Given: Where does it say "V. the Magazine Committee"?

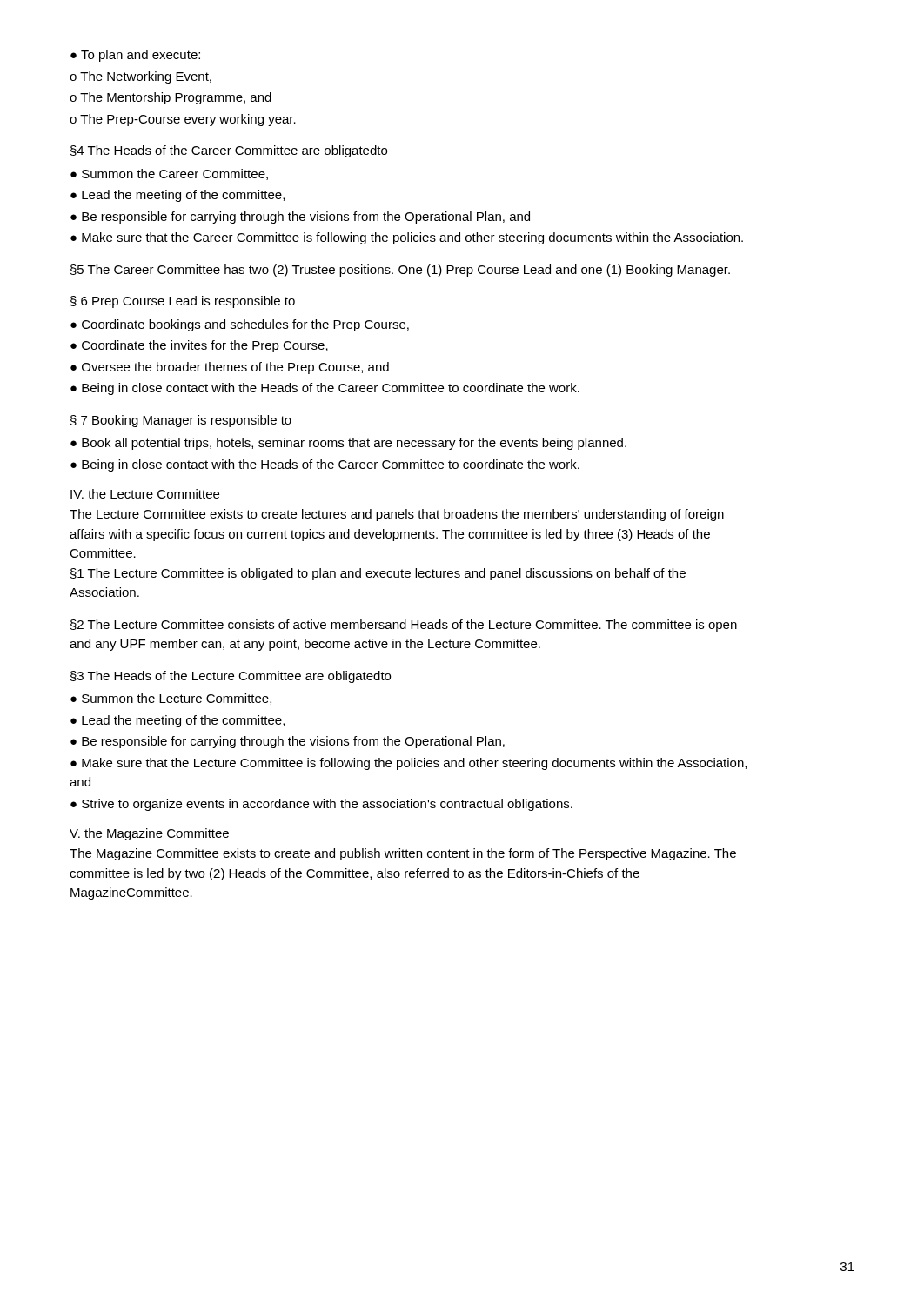Looking at the screenshot, I should point(150,833).
